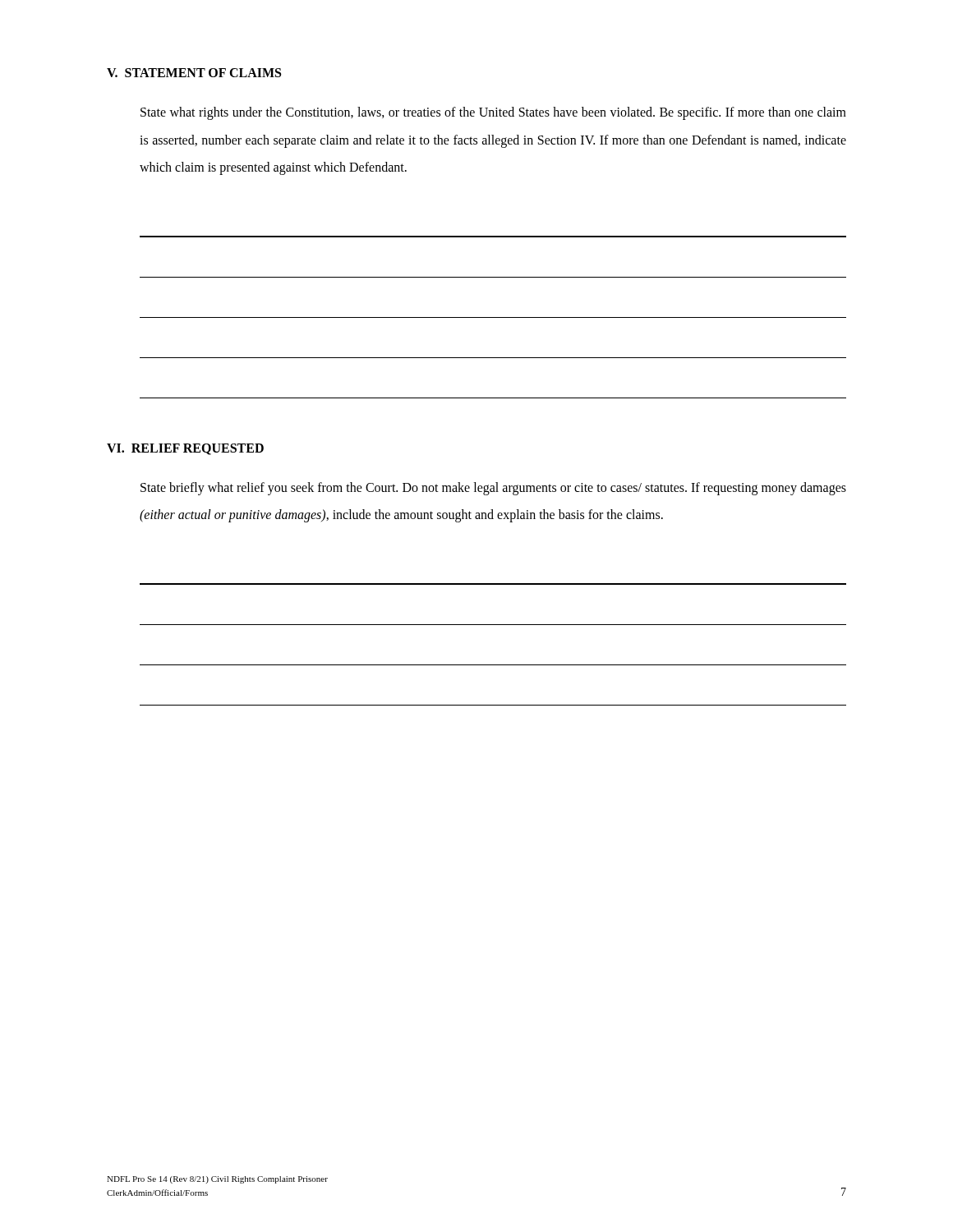Where is the passage that starts "State briefly what relief you seek from the"?

[x=493, y=501]
